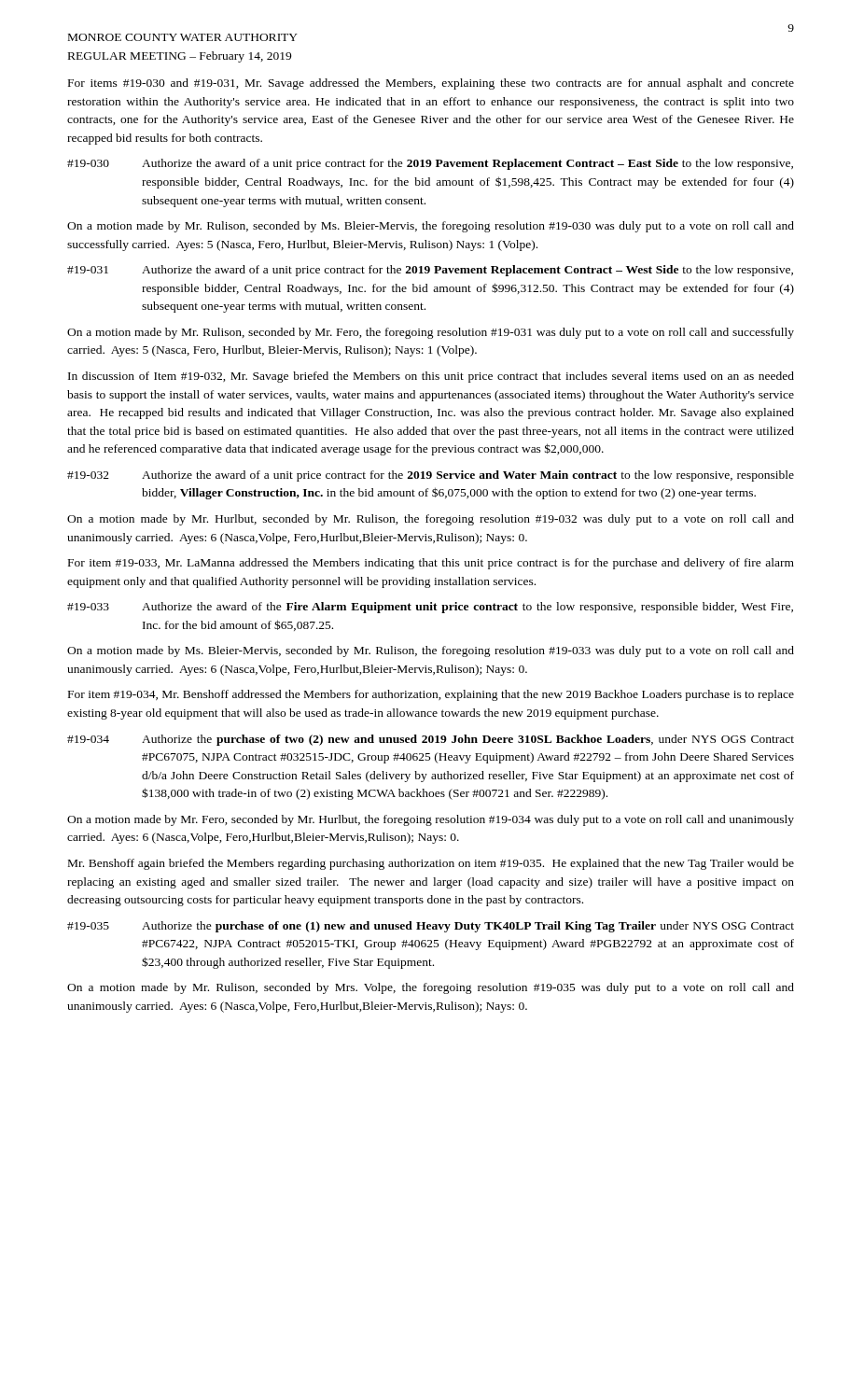This screenshot has width=850, height=1400.
Task: Select the text block that says "For item #19-033, Mr. LaManna"
Action: (431, 572)
